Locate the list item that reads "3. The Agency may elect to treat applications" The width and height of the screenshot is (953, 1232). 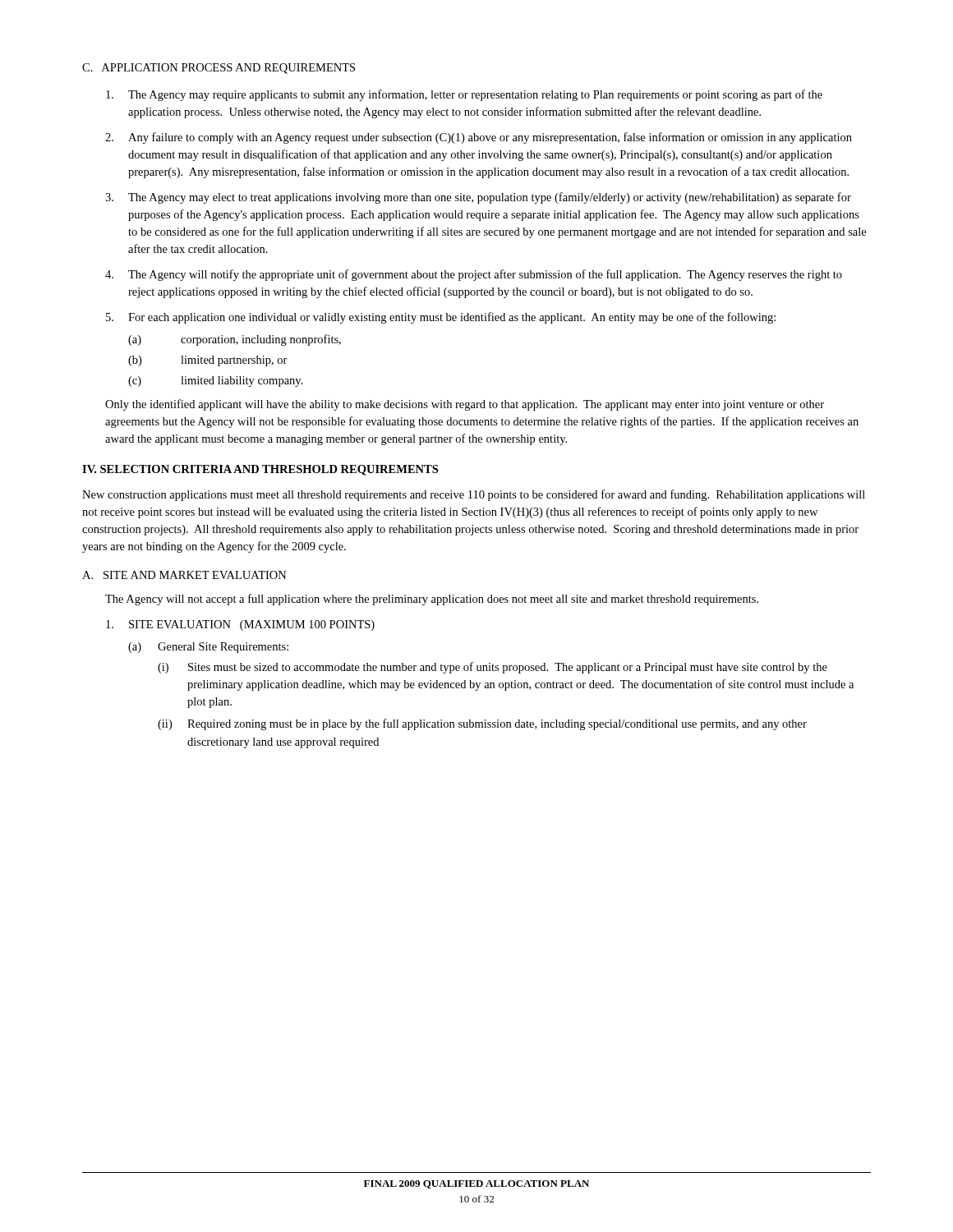tap(488, 223)
